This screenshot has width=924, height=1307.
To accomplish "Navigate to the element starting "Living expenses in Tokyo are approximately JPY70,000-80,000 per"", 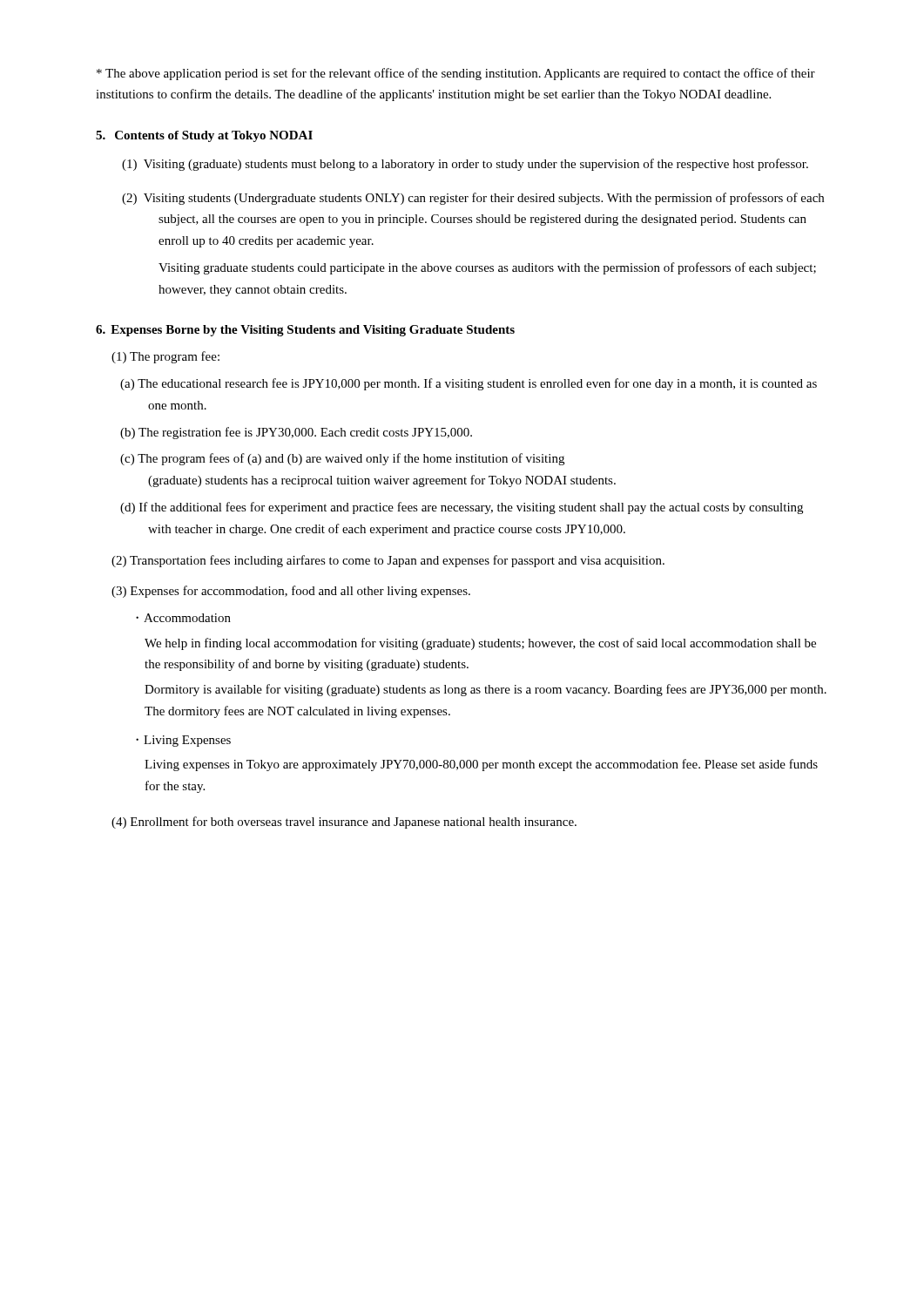I will [x=486, y=776].
